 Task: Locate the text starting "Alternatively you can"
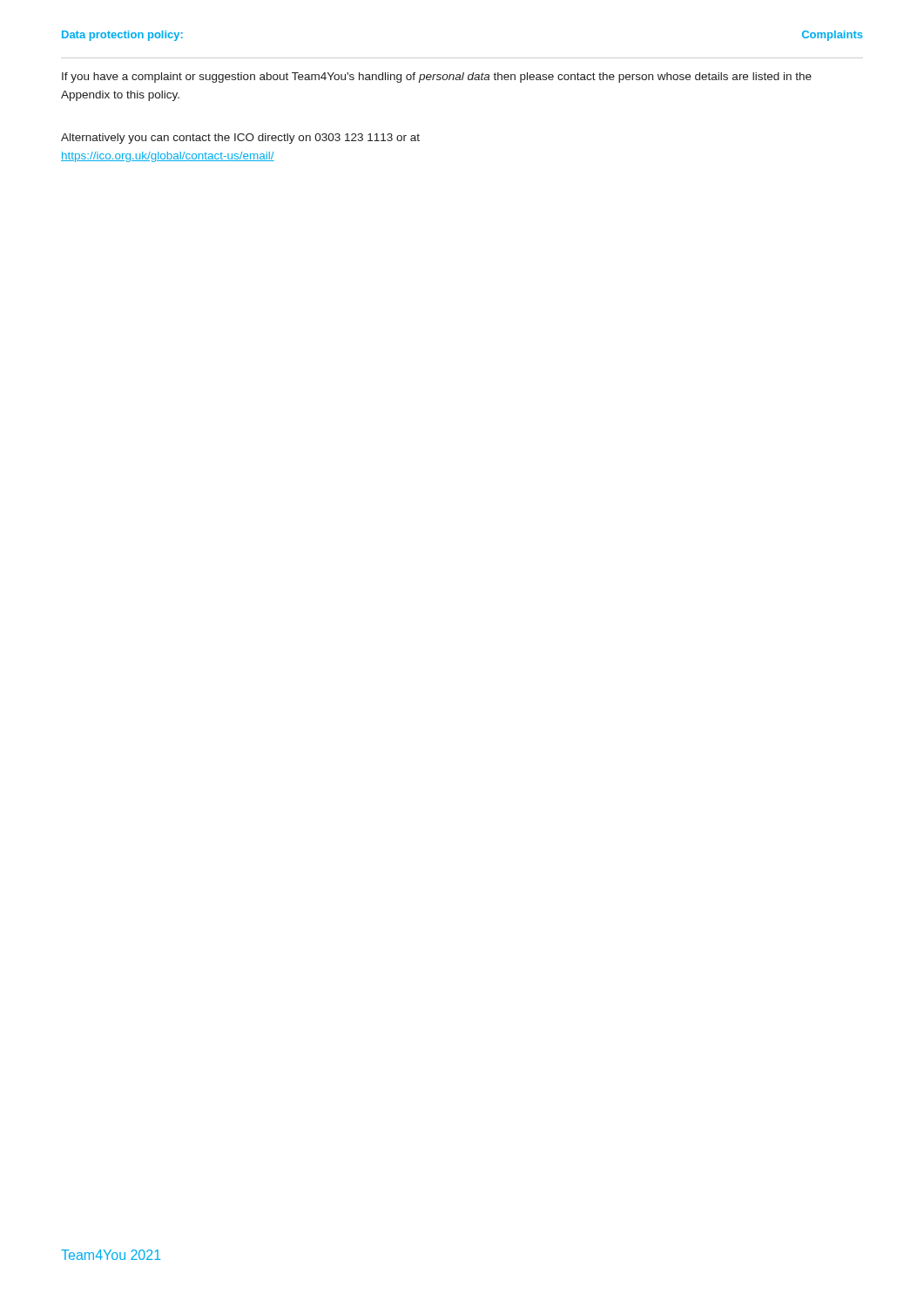tap(240, 146)
